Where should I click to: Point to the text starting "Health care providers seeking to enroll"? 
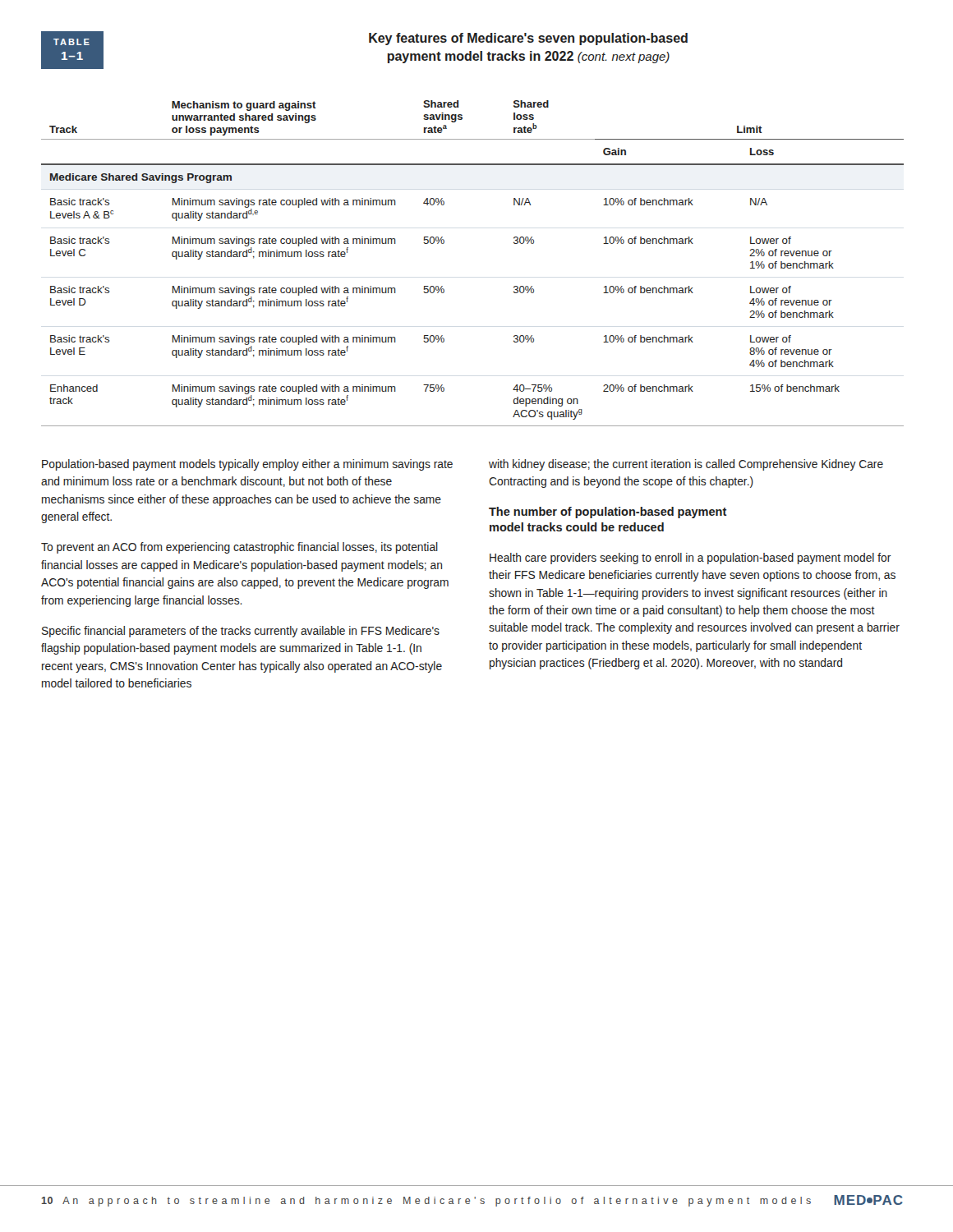(x=696, y=611)
